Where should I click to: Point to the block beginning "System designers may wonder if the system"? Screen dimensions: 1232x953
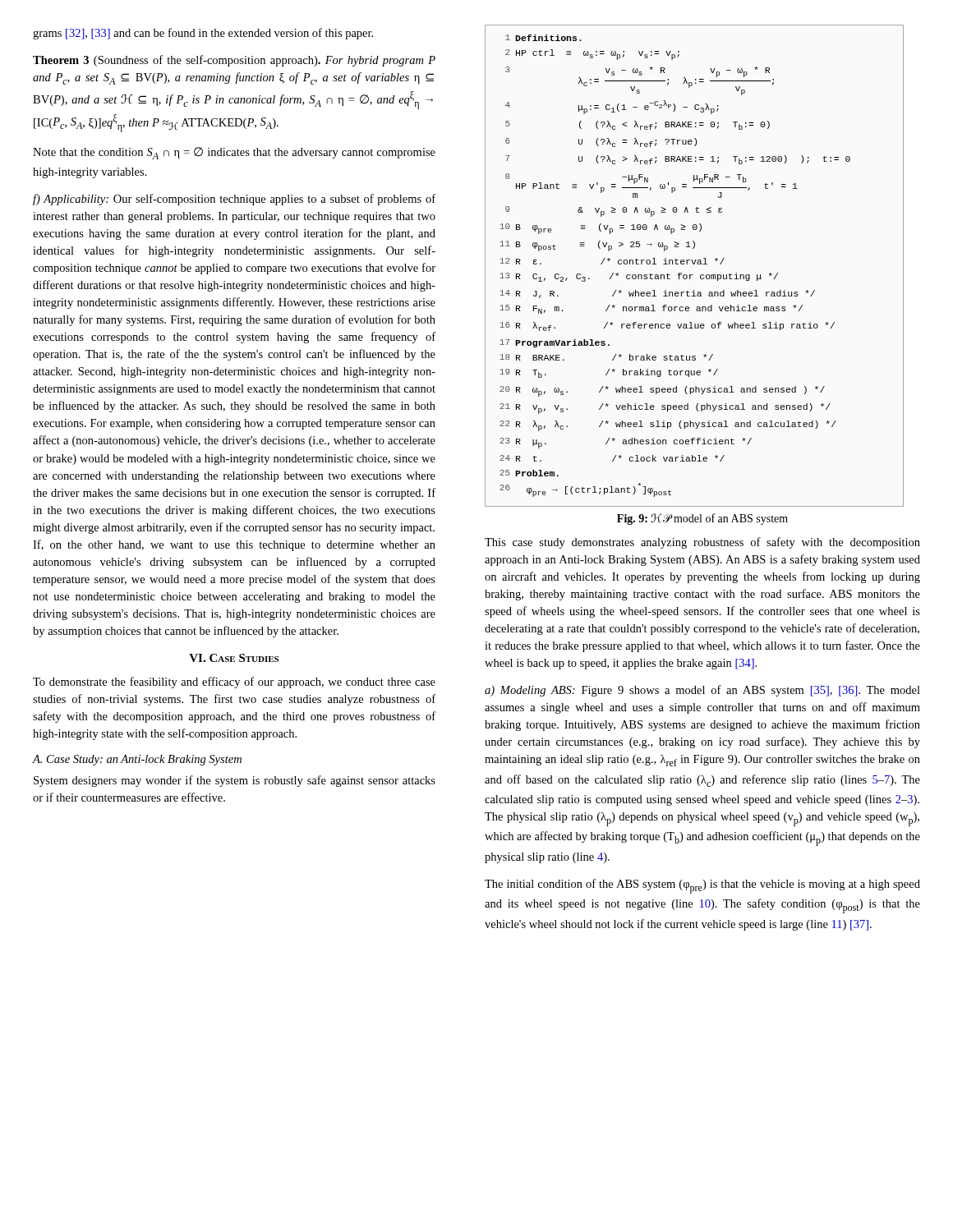(x=234, y=789)
